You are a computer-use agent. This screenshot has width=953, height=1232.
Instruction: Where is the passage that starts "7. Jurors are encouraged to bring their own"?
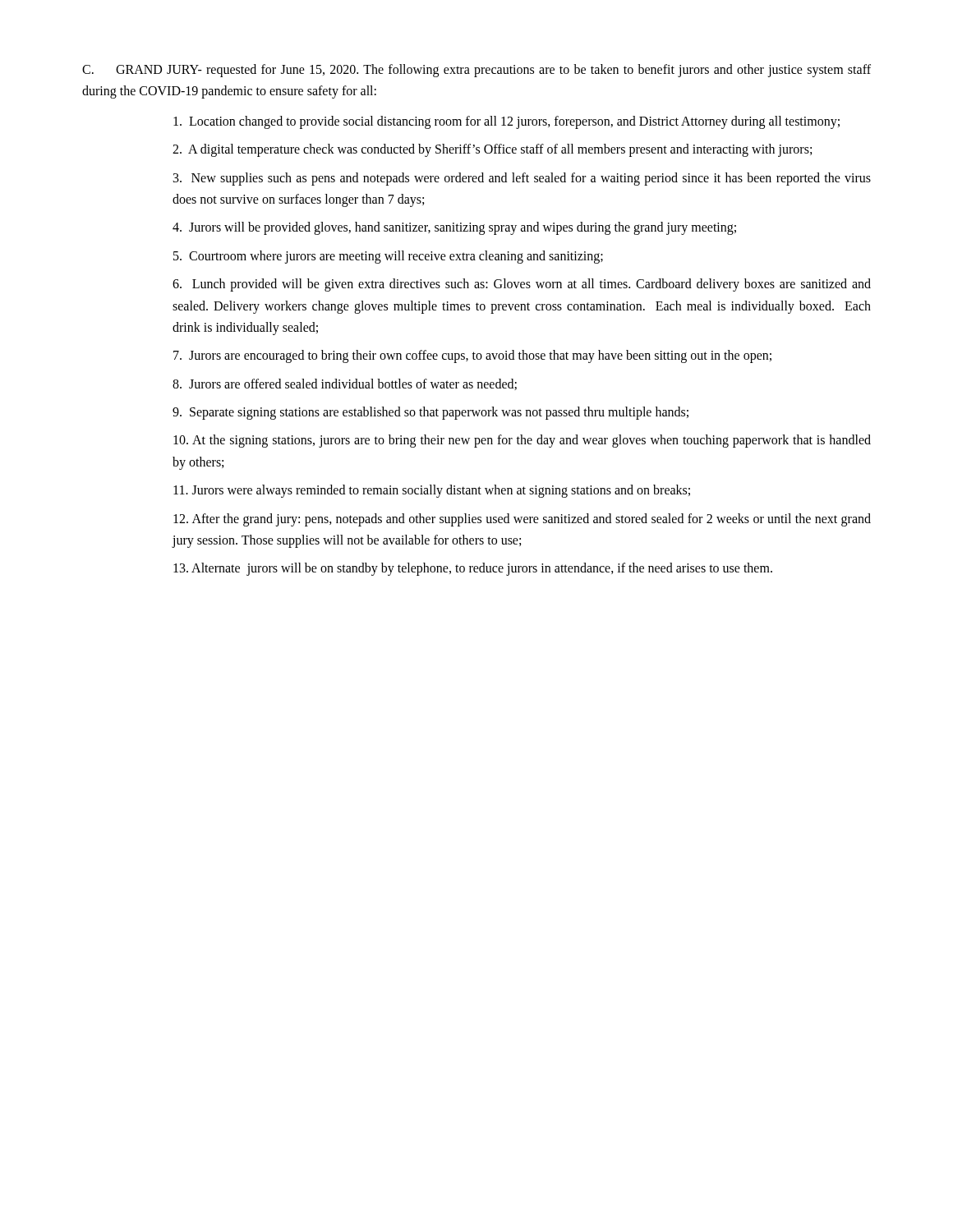pos(522,356)
